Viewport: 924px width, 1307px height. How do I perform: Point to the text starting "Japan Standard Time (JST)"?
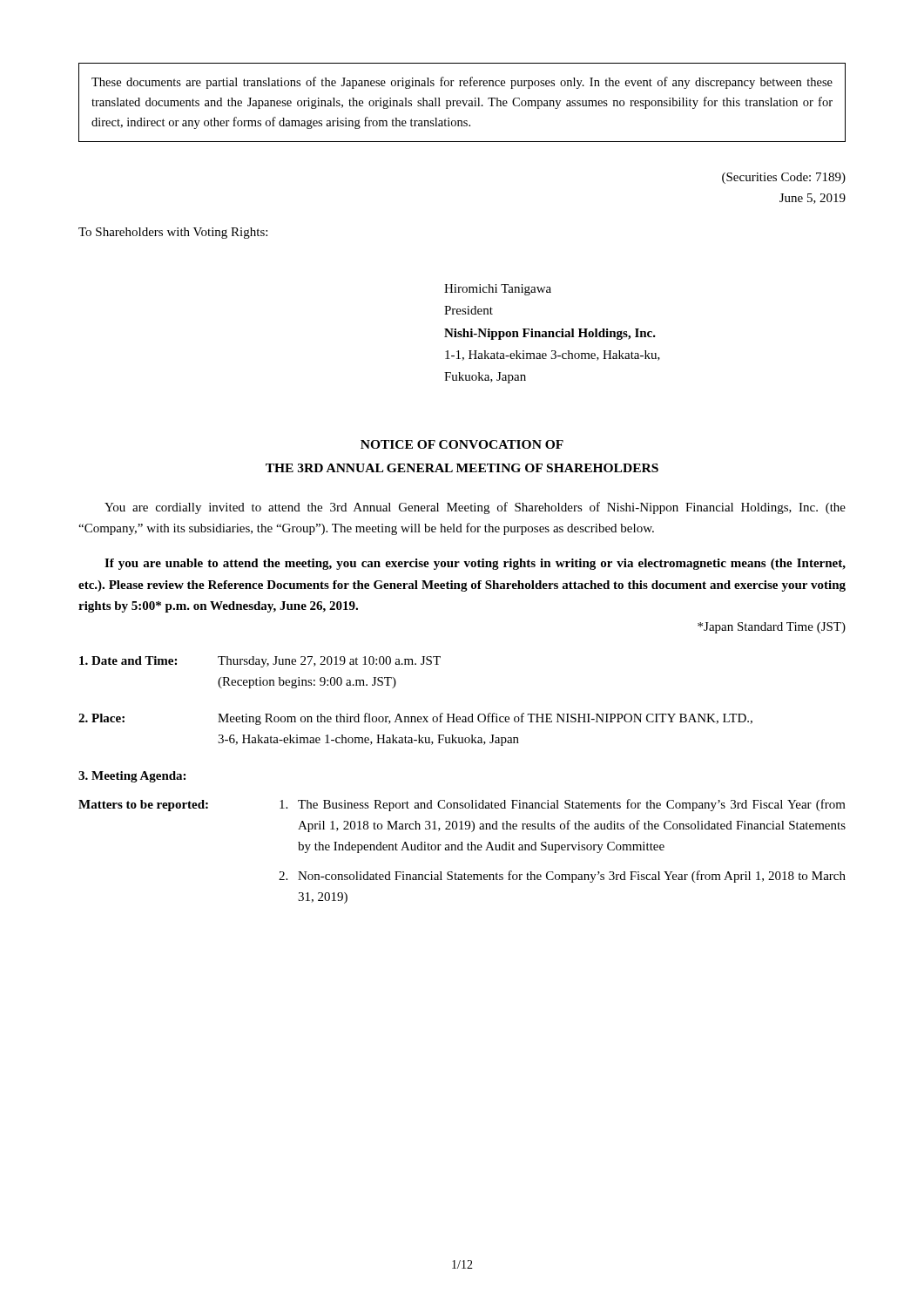(771, 627)
